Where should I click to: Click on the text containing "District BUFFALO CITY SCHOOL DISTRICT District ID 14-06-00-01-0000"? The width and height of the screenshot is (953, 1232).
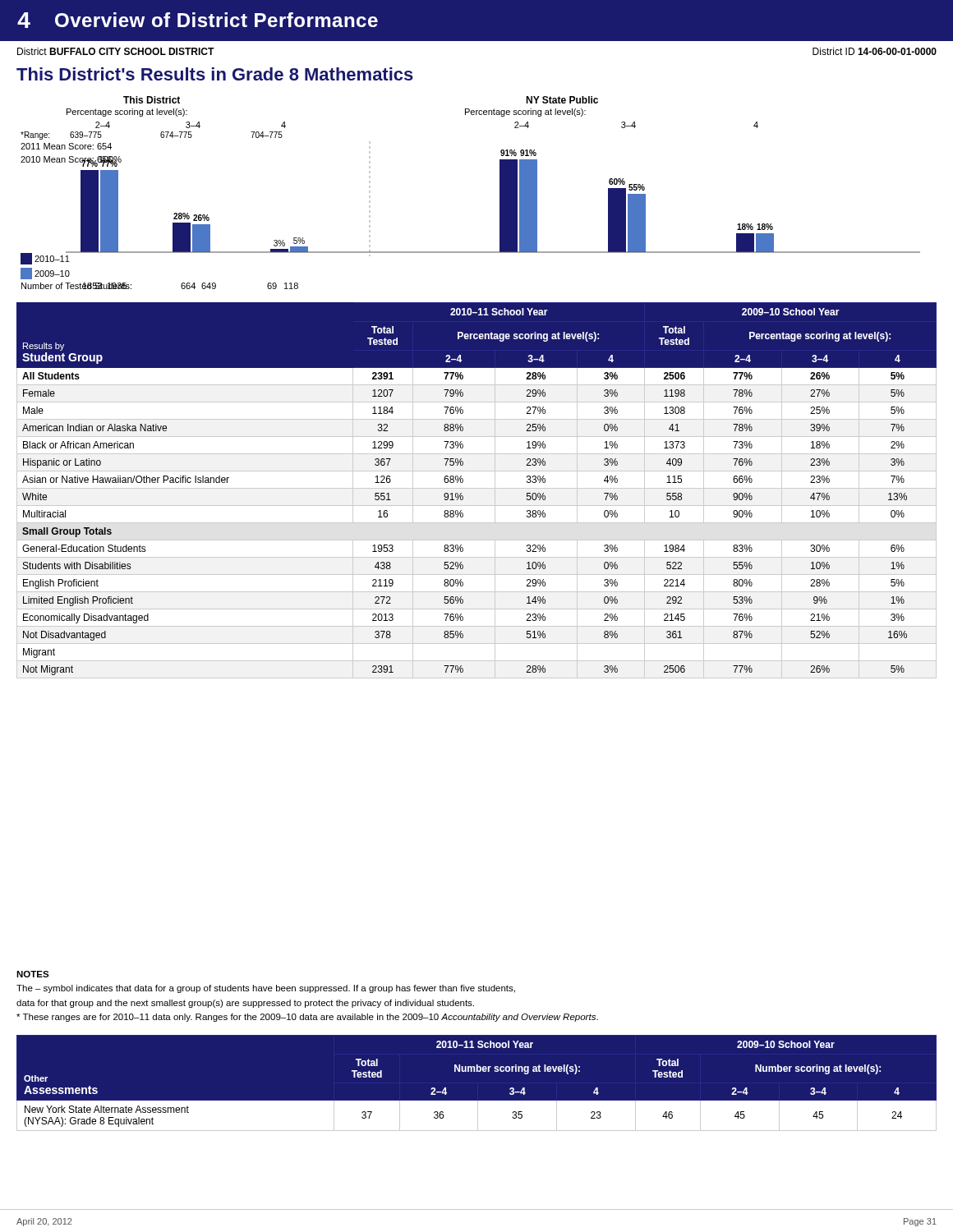[476, 52]
